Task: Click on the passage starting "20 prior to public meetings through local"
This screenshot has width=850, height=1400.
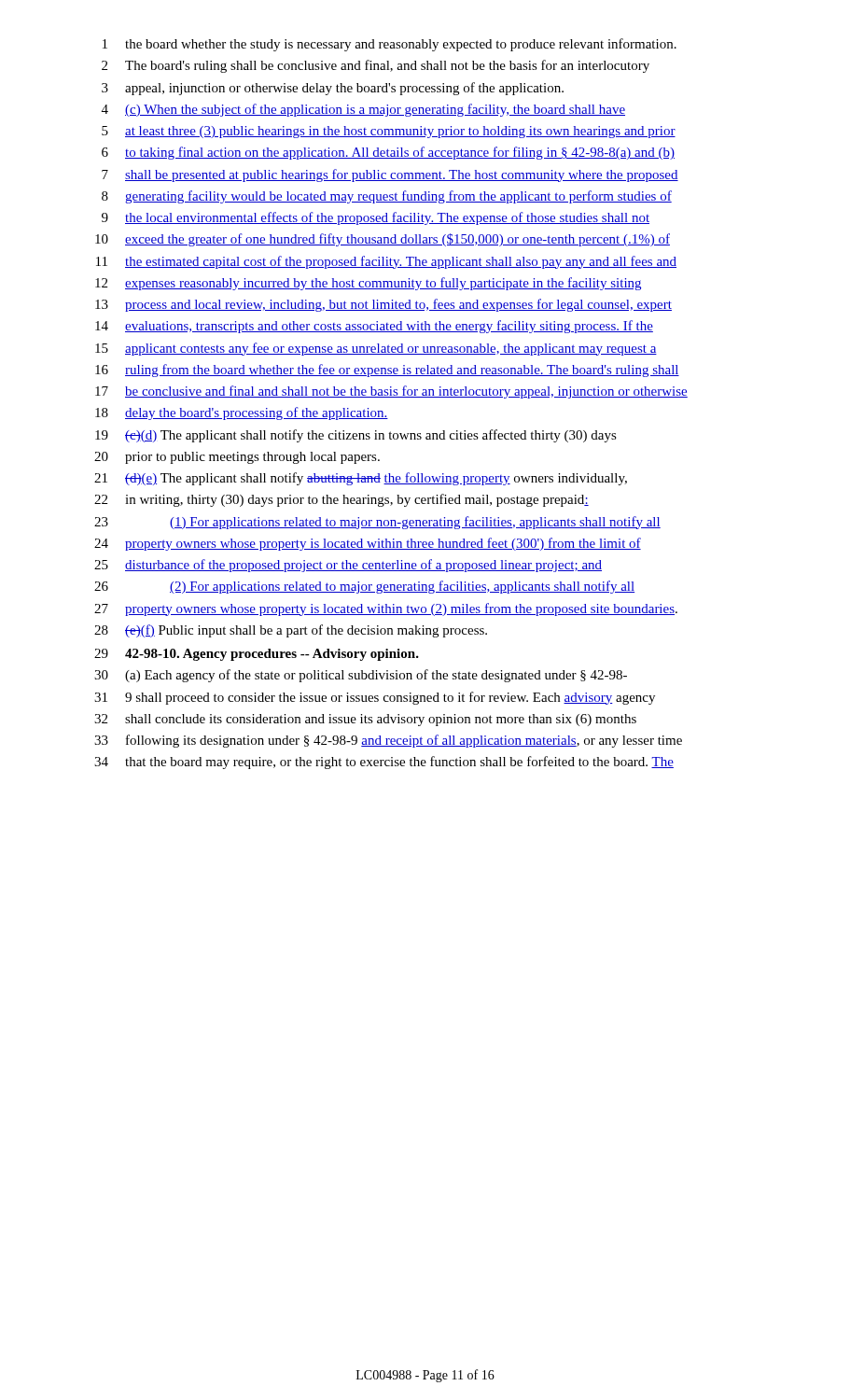Action: (237, 458)
